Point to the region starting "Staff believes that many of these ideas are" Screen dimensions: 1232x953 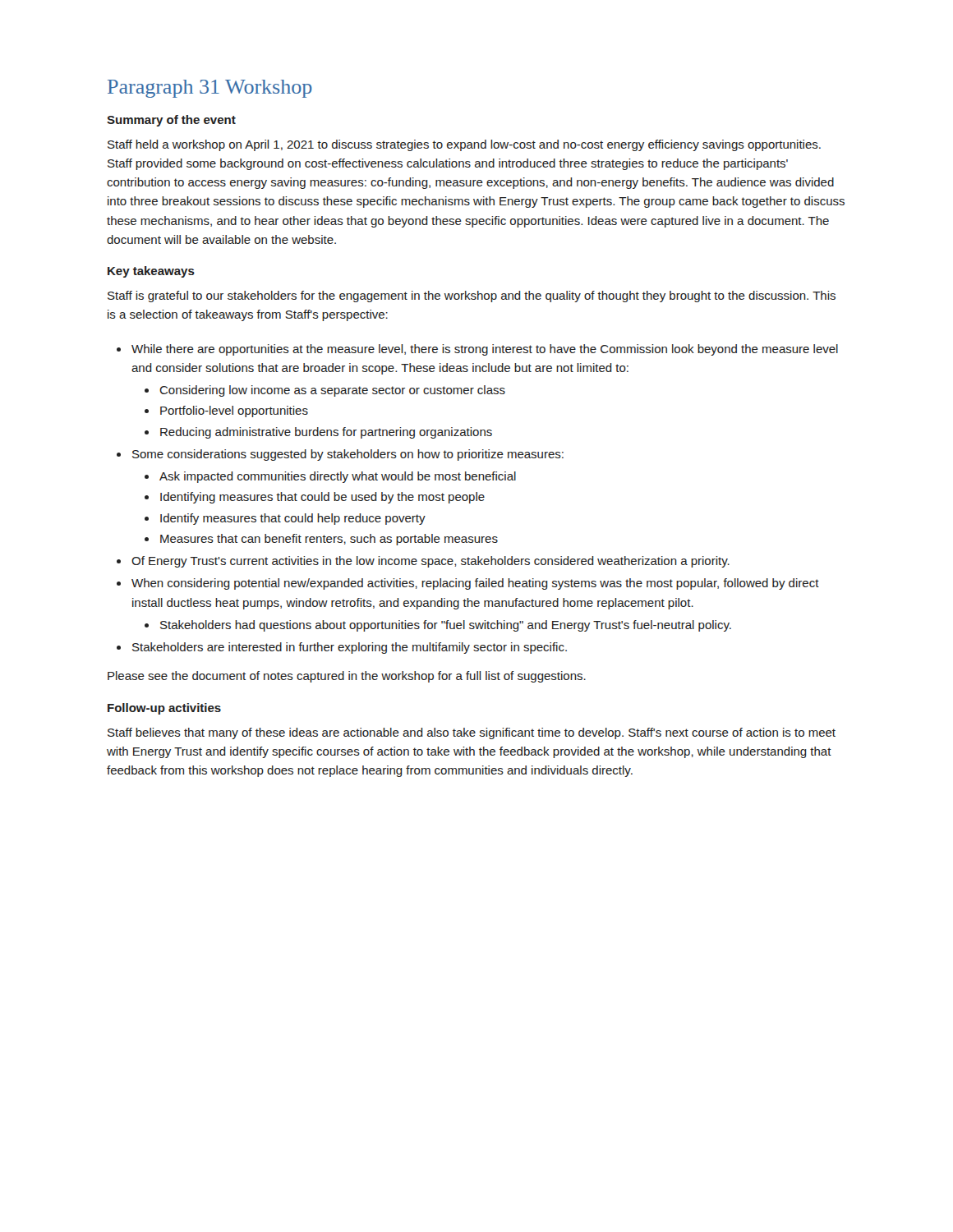coord(471,751)
